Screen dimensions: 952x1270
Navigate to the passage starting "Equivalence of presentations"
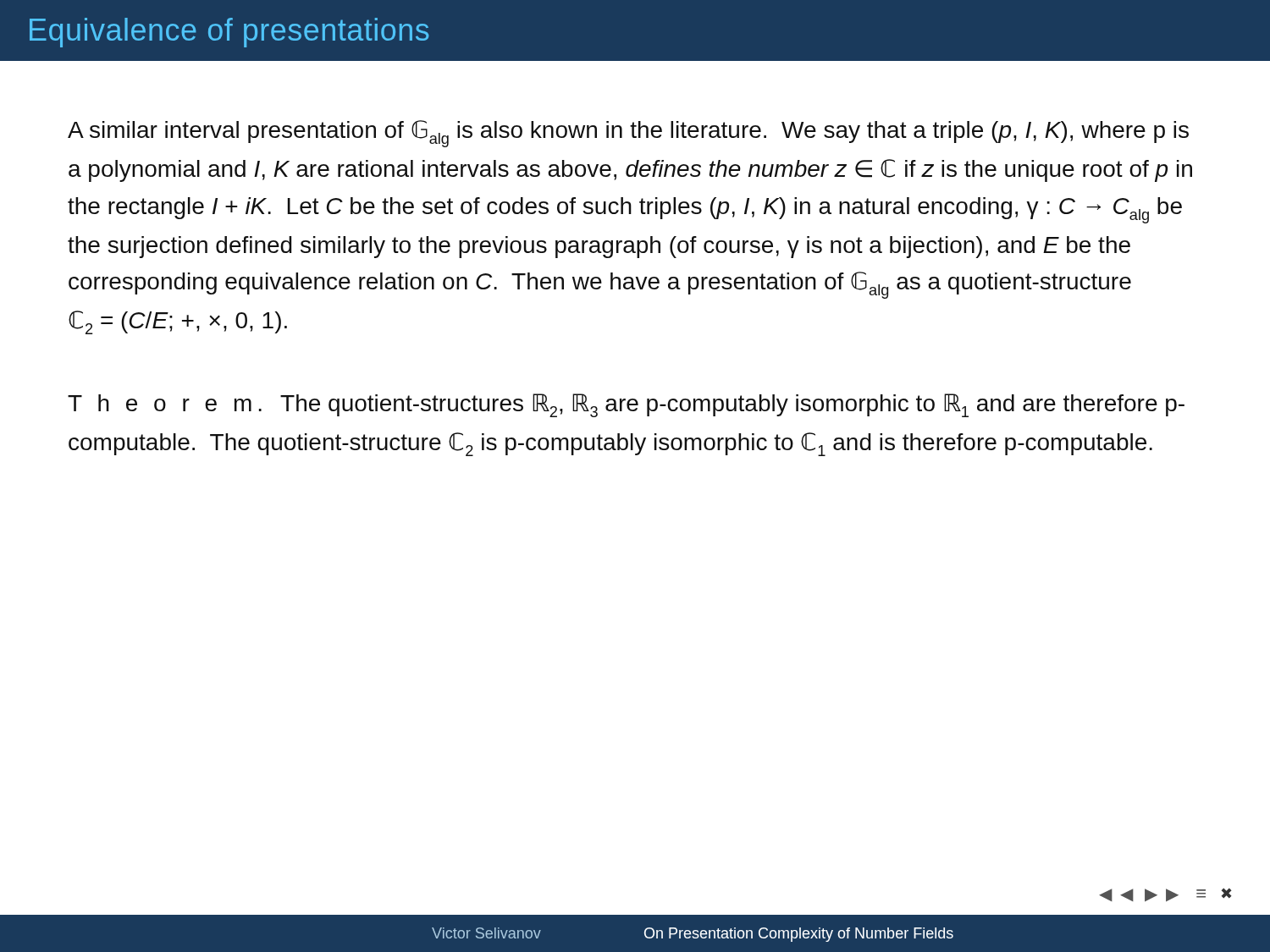pyautogui.click(x=229, y=30)
